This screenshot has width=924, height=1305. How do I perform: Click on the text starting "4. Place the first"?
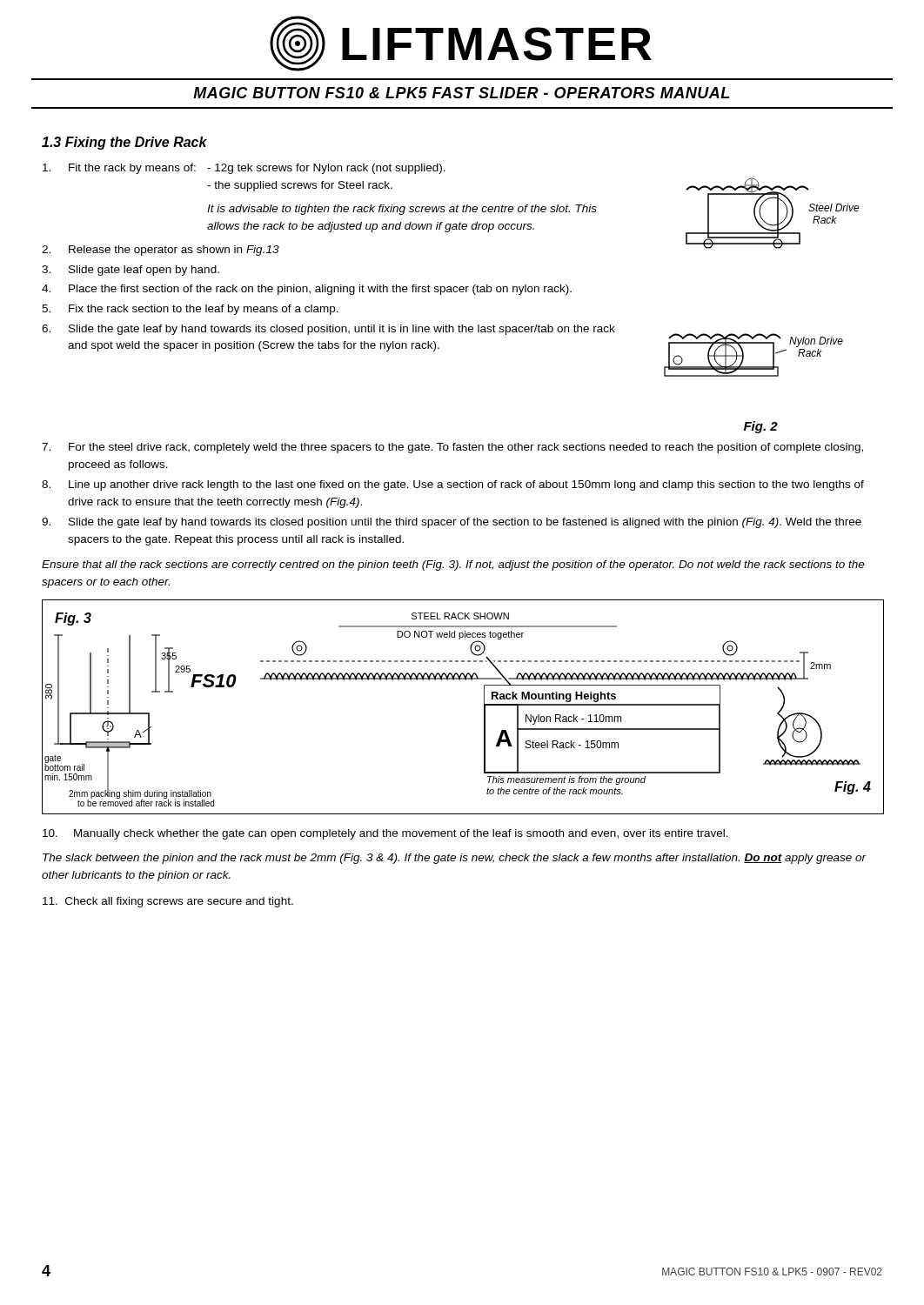332,289
